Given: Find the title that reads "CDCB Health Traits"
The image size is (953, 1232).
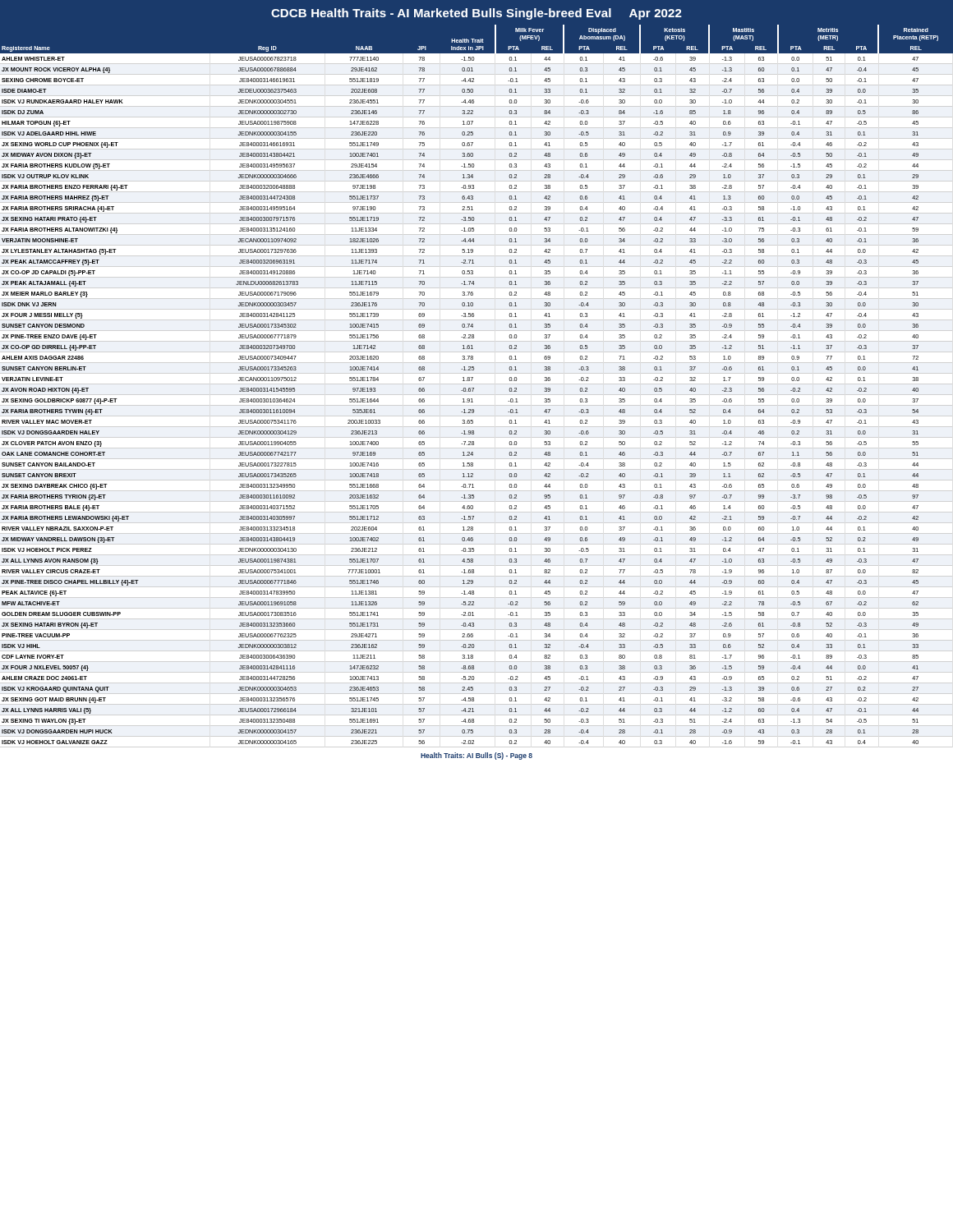Looking at the screenshot, I should click(476, 13).
